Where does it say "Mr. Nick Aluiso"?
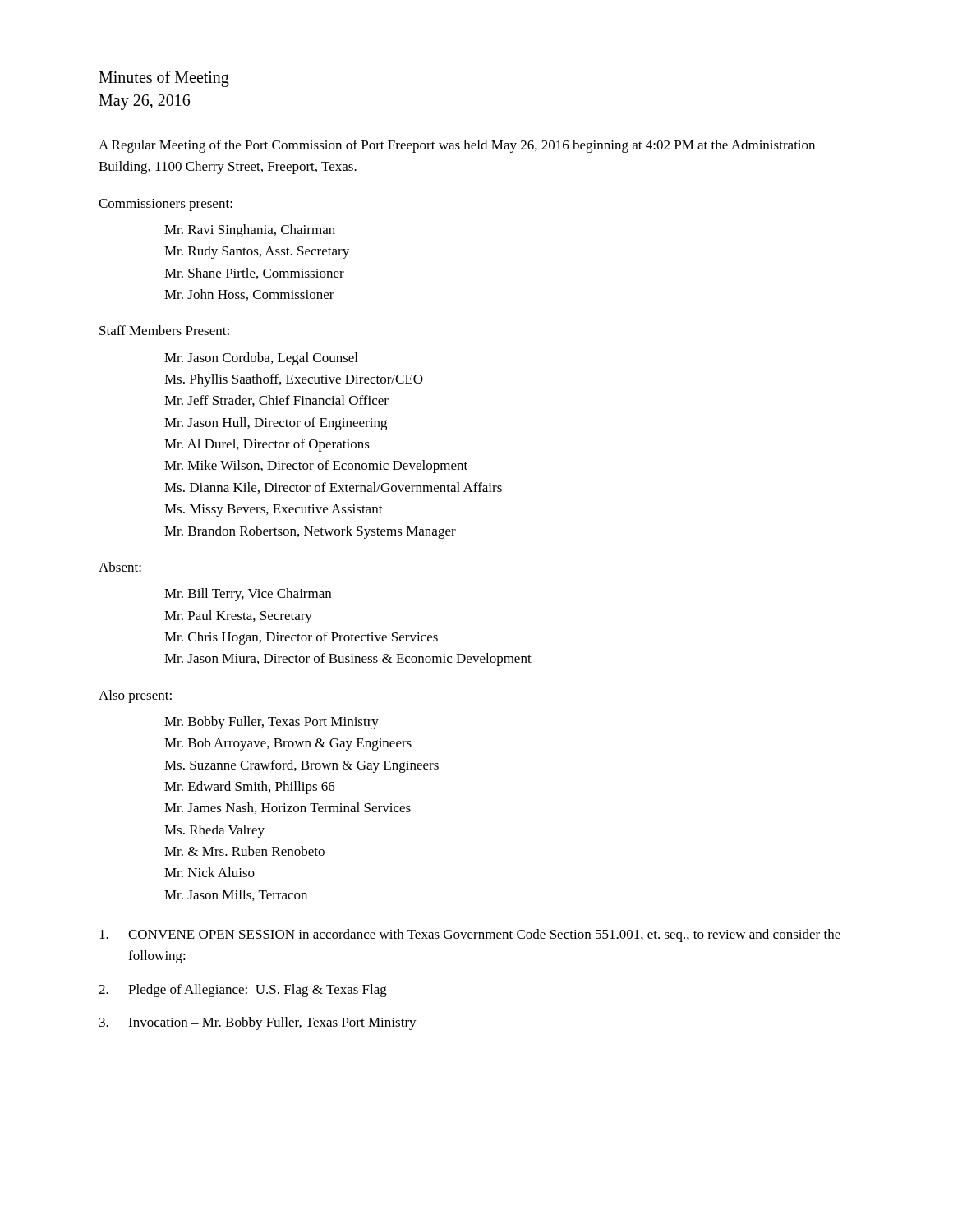Screen dimensions: 1232x953 click(x=210, y=873)
